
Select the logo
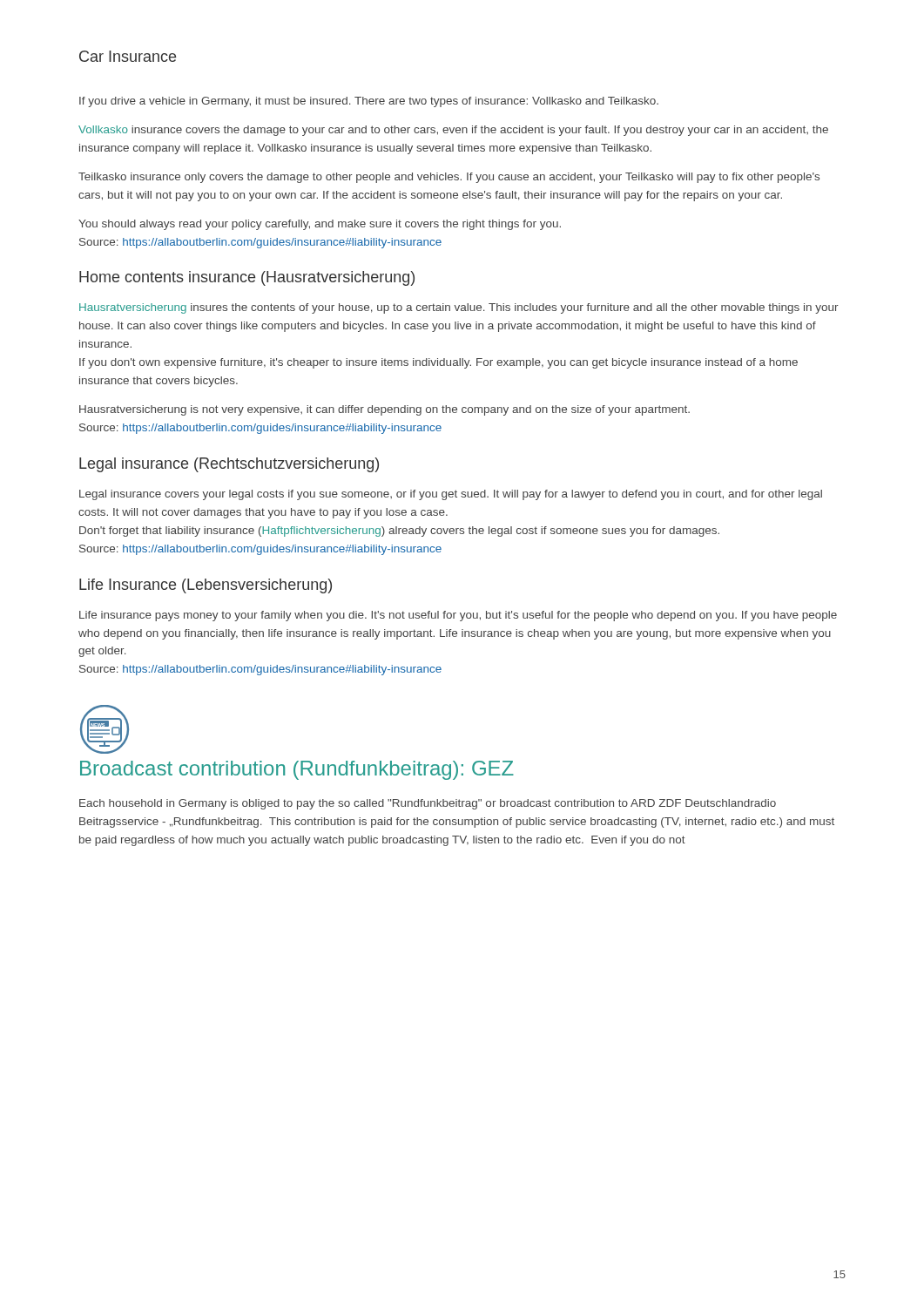(462, 731)
